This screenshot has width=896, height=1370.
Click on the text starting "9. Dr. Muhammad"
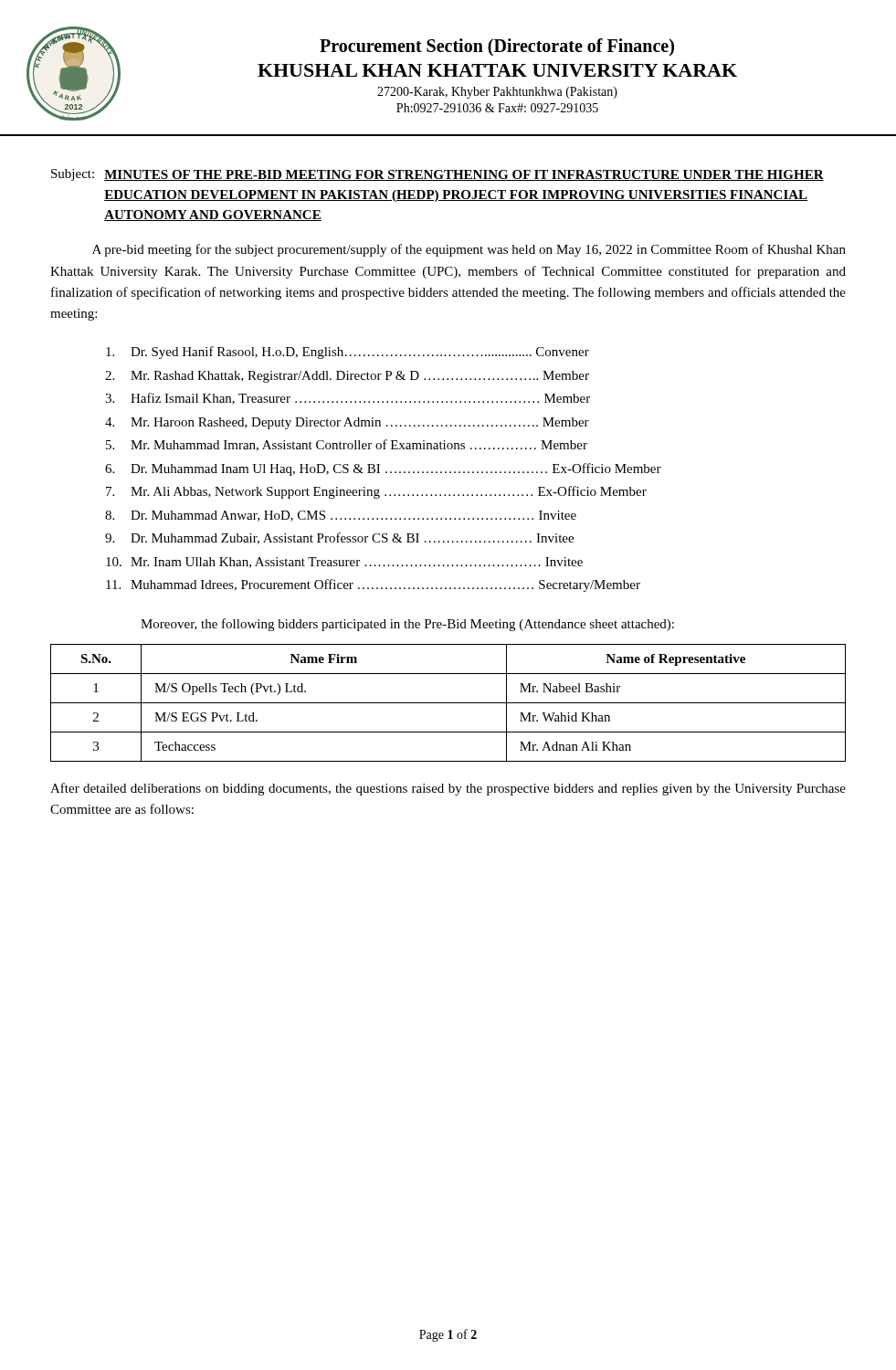click(x=475, y=539)
